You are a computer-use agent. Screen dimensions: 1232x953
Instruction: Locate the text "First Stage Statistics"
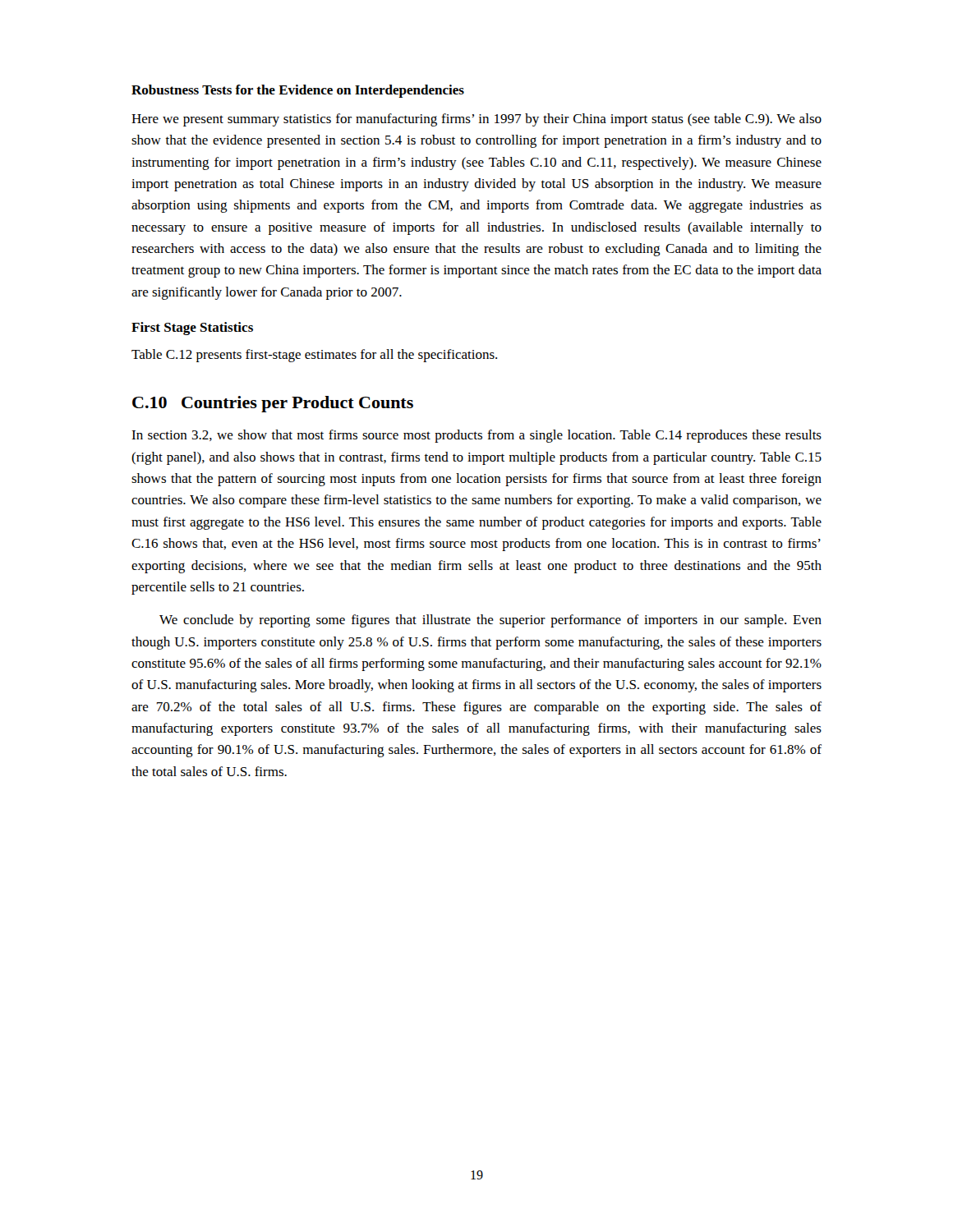[x=192, y=327]
